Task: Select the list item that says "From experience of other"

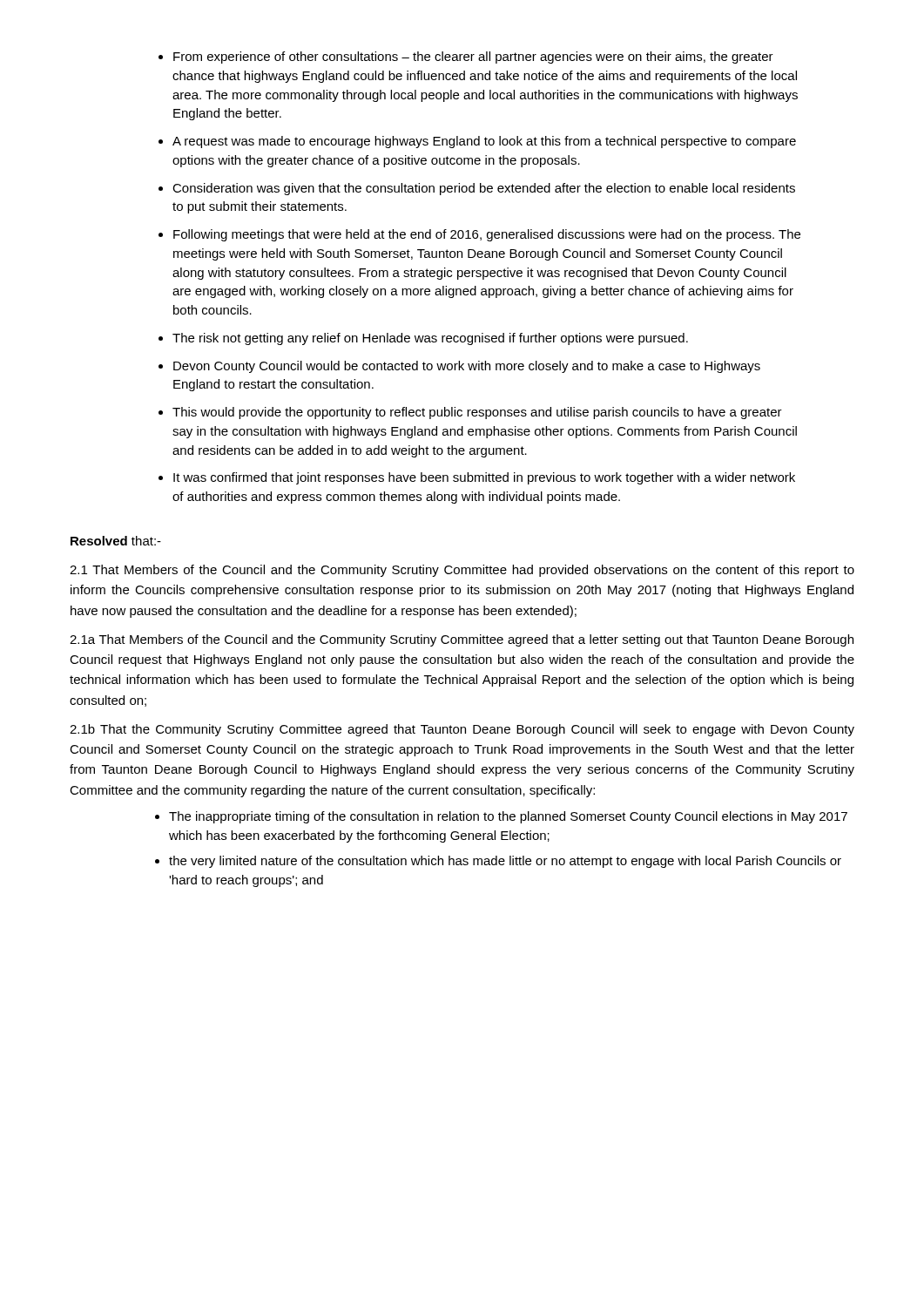Action: pos(487,85)
